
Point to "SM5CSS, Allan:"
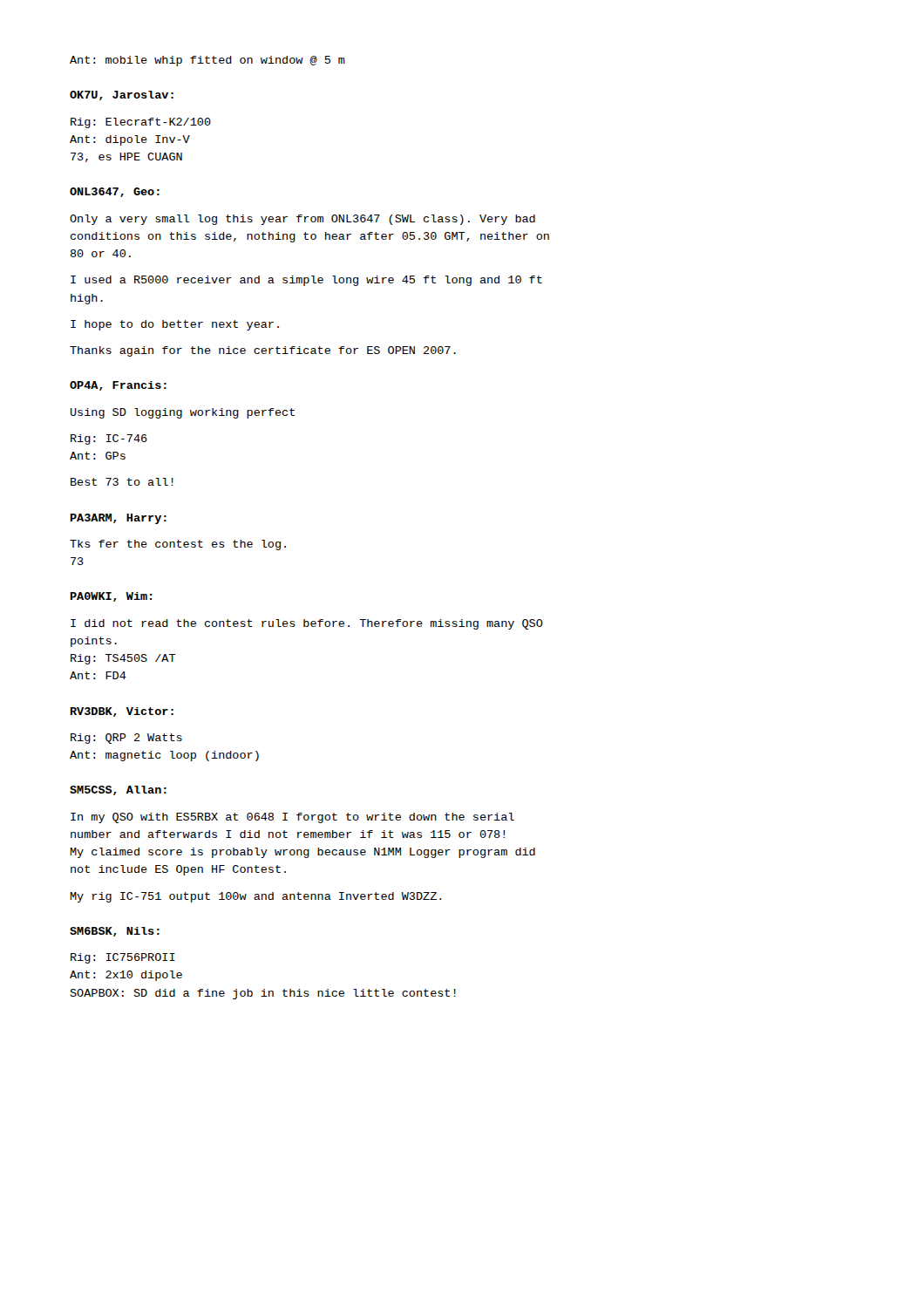tap(119, 791)
